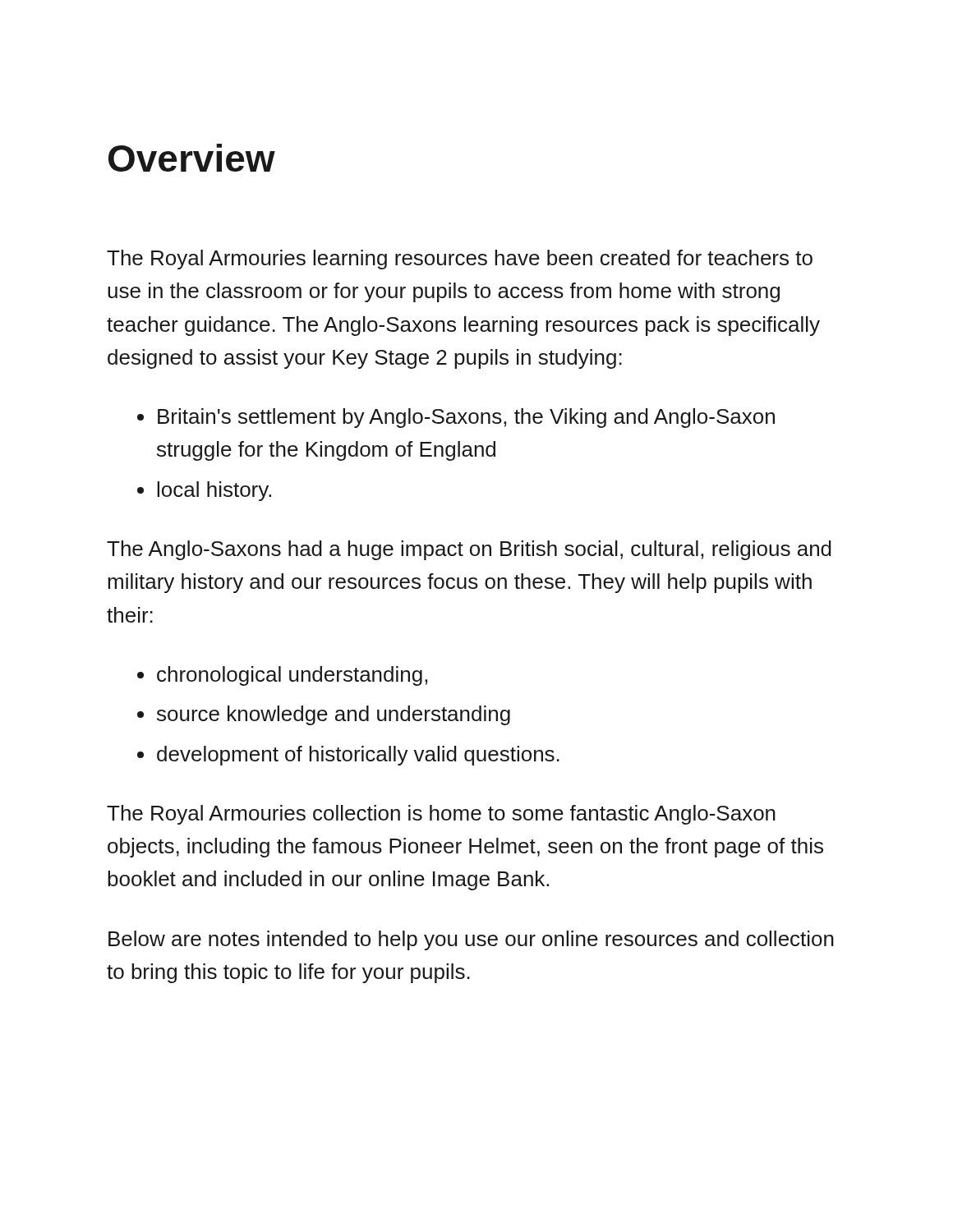The image size is (953, 1232).
Task: Find the text block containing "The Anglo-Saxons had a huge"
Action: (x=476, y=582)
